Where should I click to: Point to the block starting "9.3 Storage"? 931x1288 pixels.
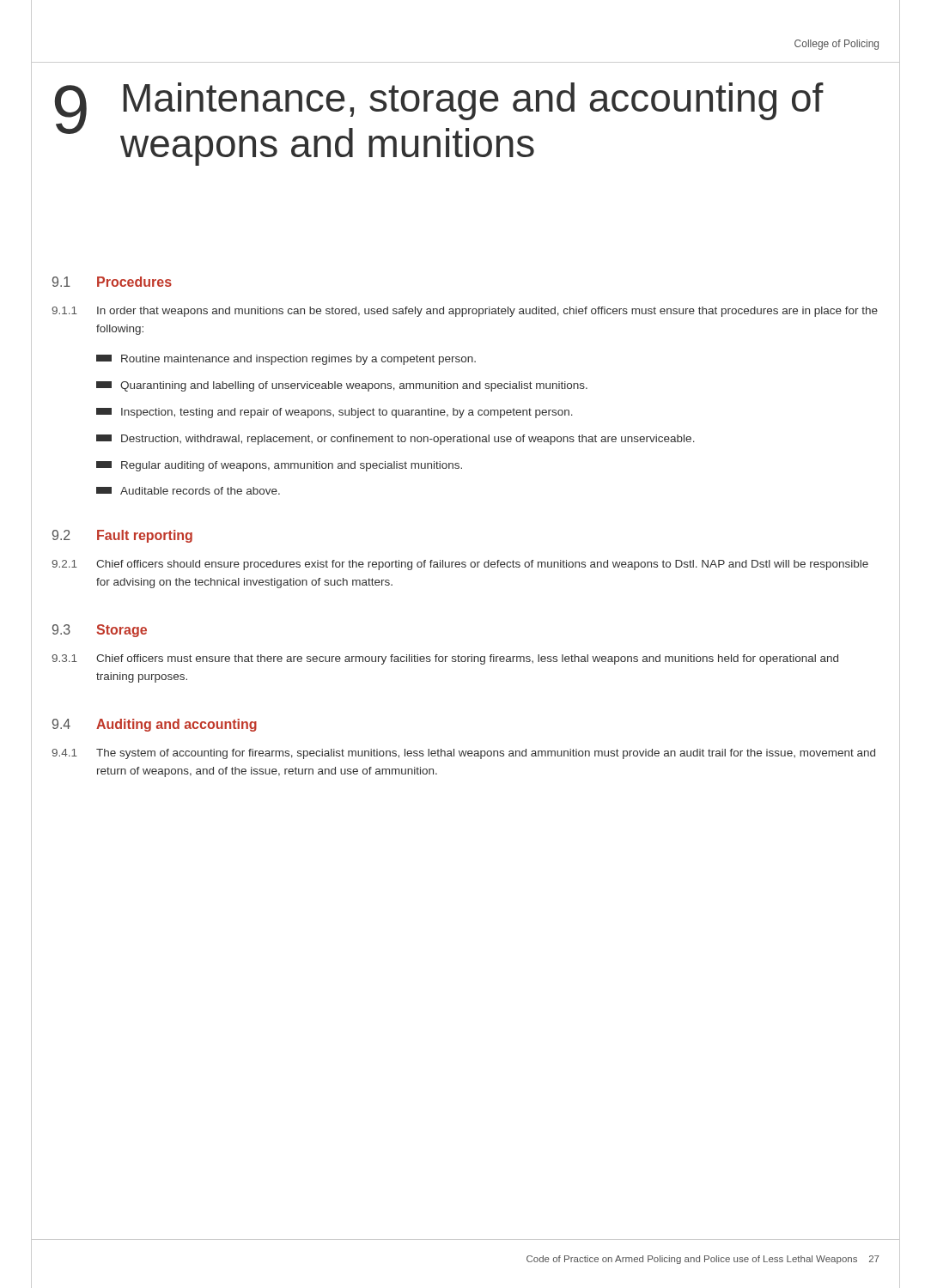tap(99, 630)
